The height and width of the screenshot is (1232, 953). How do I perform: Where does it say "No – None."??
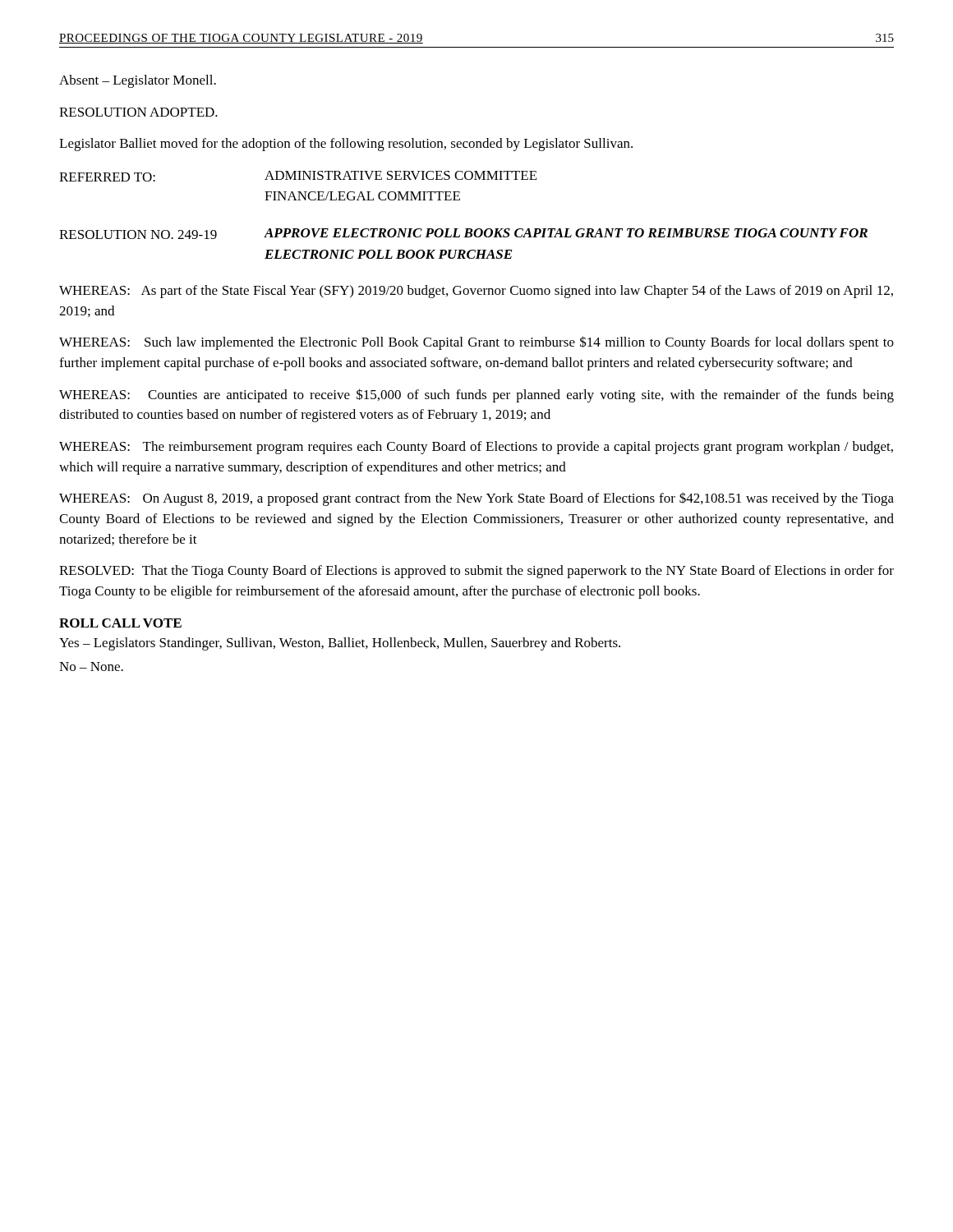point(92,666)
